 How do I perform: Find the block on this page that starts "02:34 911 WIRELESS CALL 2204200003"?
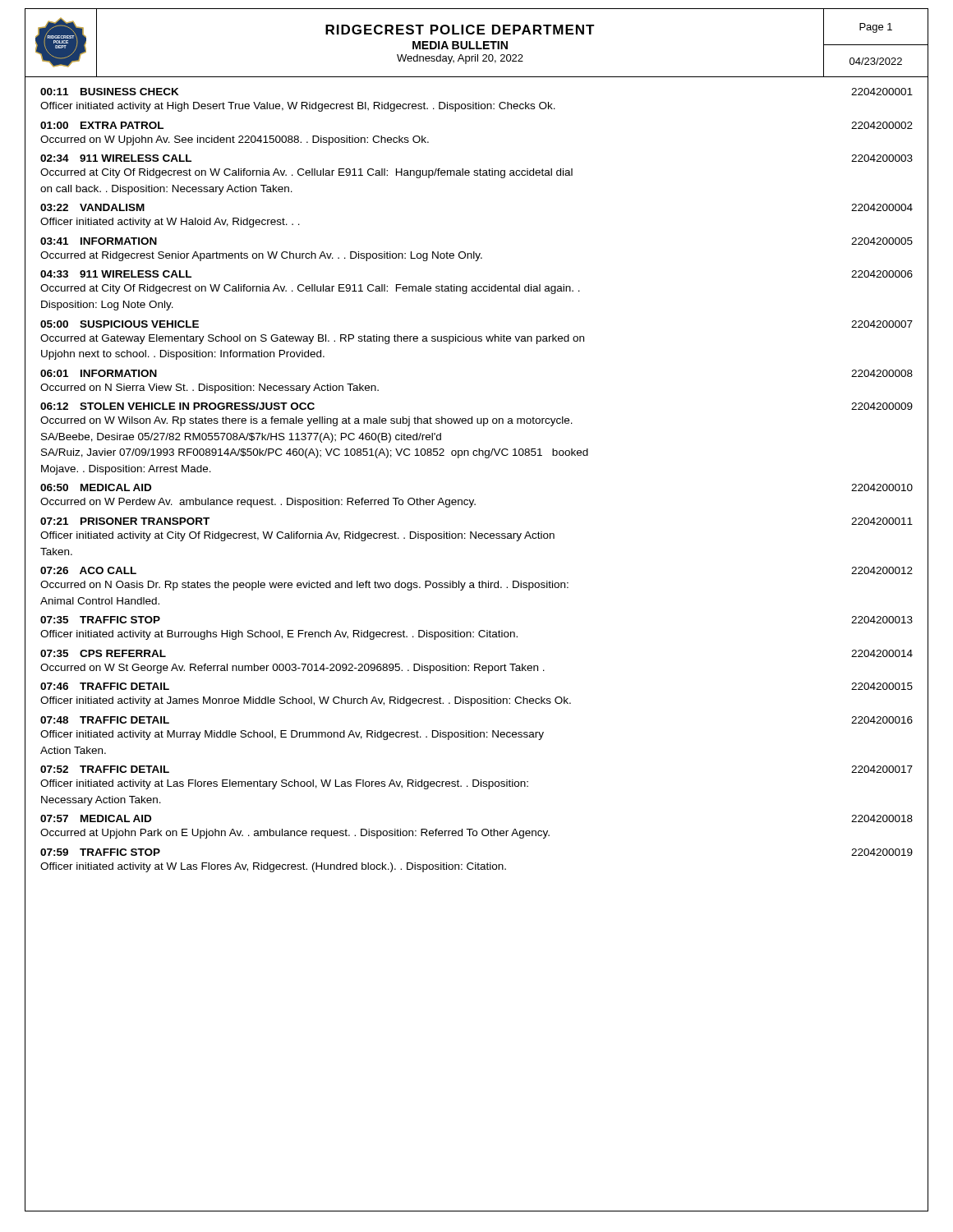(476, 174)
